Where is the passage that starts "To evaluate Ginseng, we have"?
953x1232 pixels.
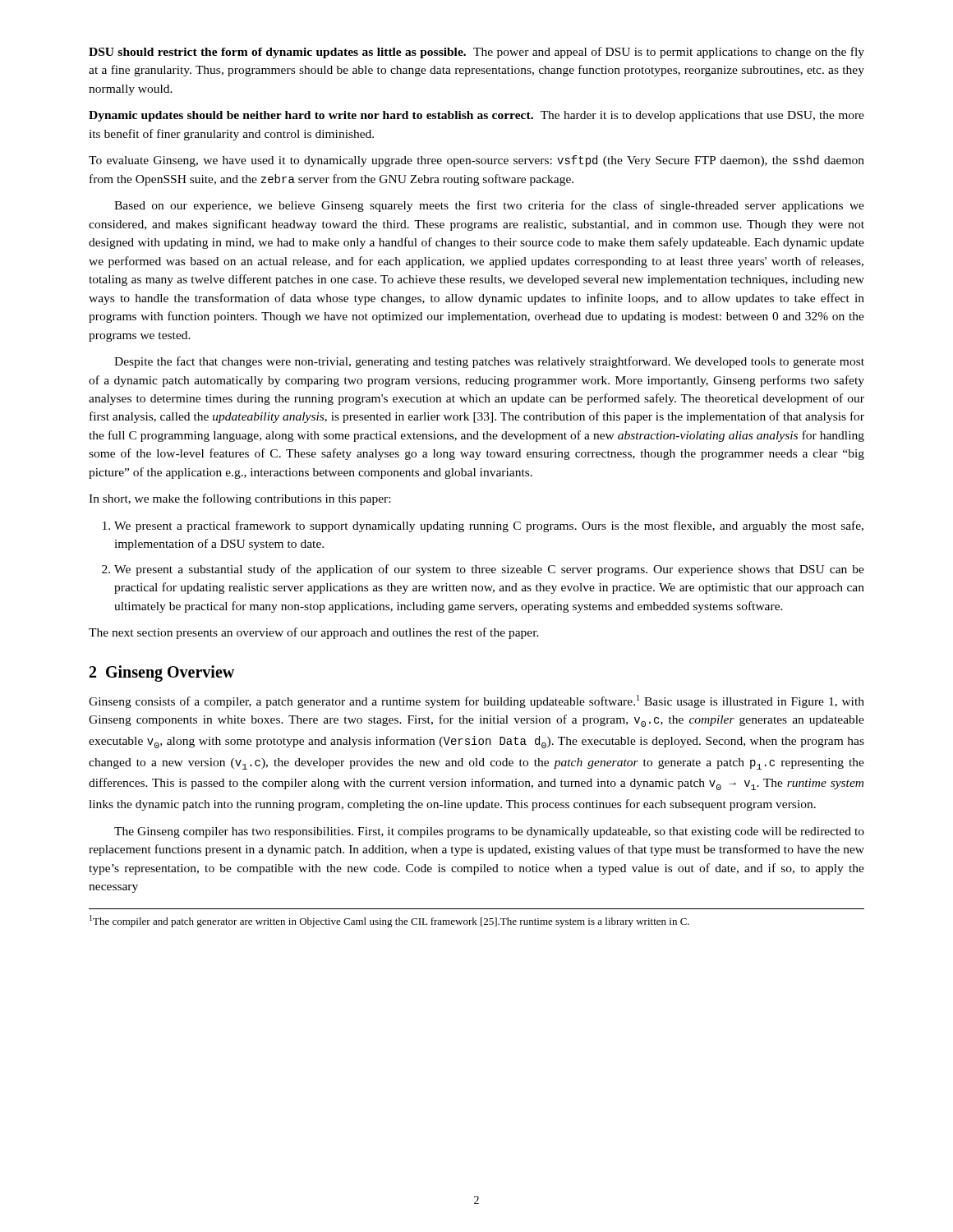[476, 170]
